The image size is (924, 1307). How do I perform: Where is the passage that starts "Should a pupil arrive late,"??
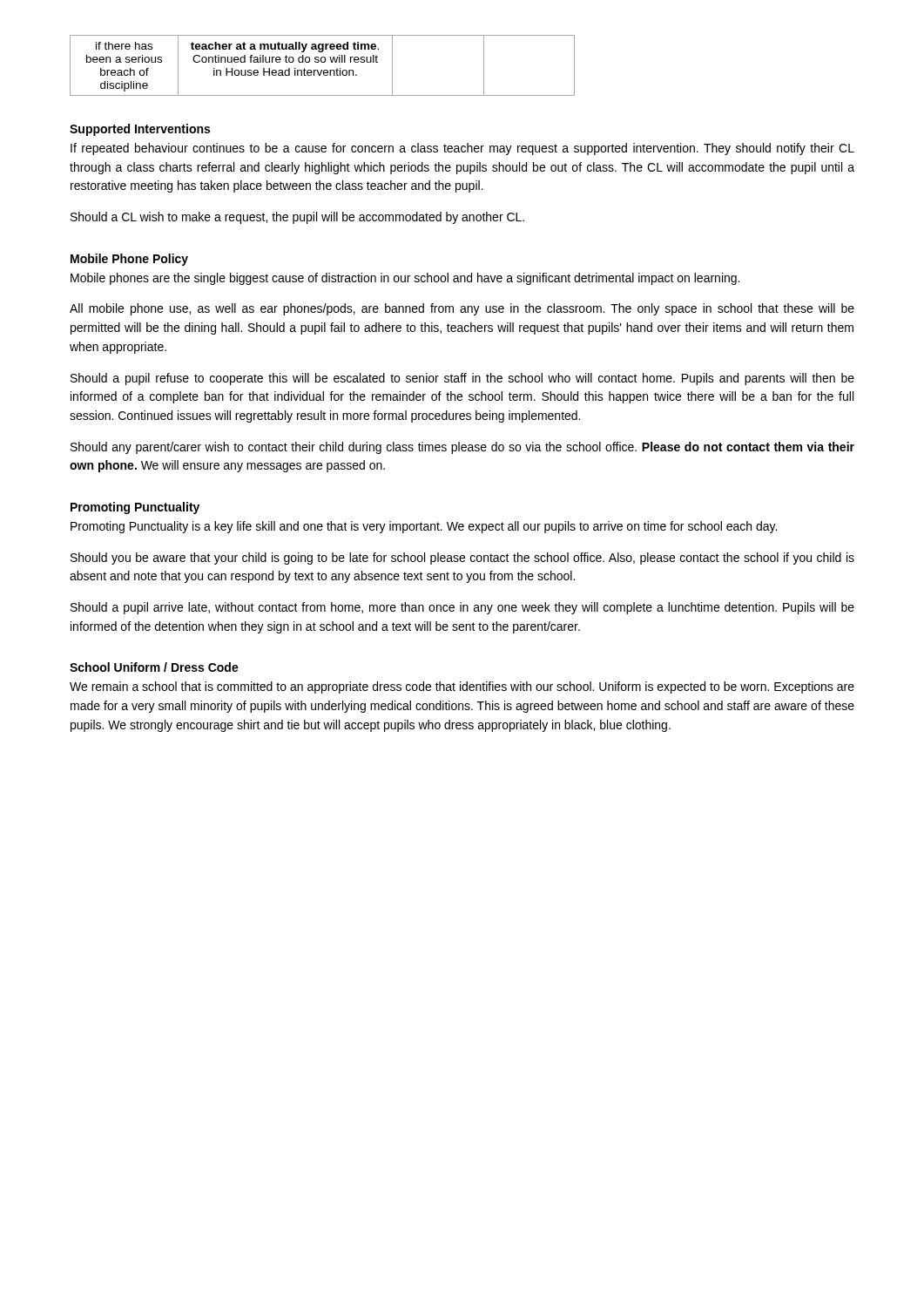click(462, 617)
